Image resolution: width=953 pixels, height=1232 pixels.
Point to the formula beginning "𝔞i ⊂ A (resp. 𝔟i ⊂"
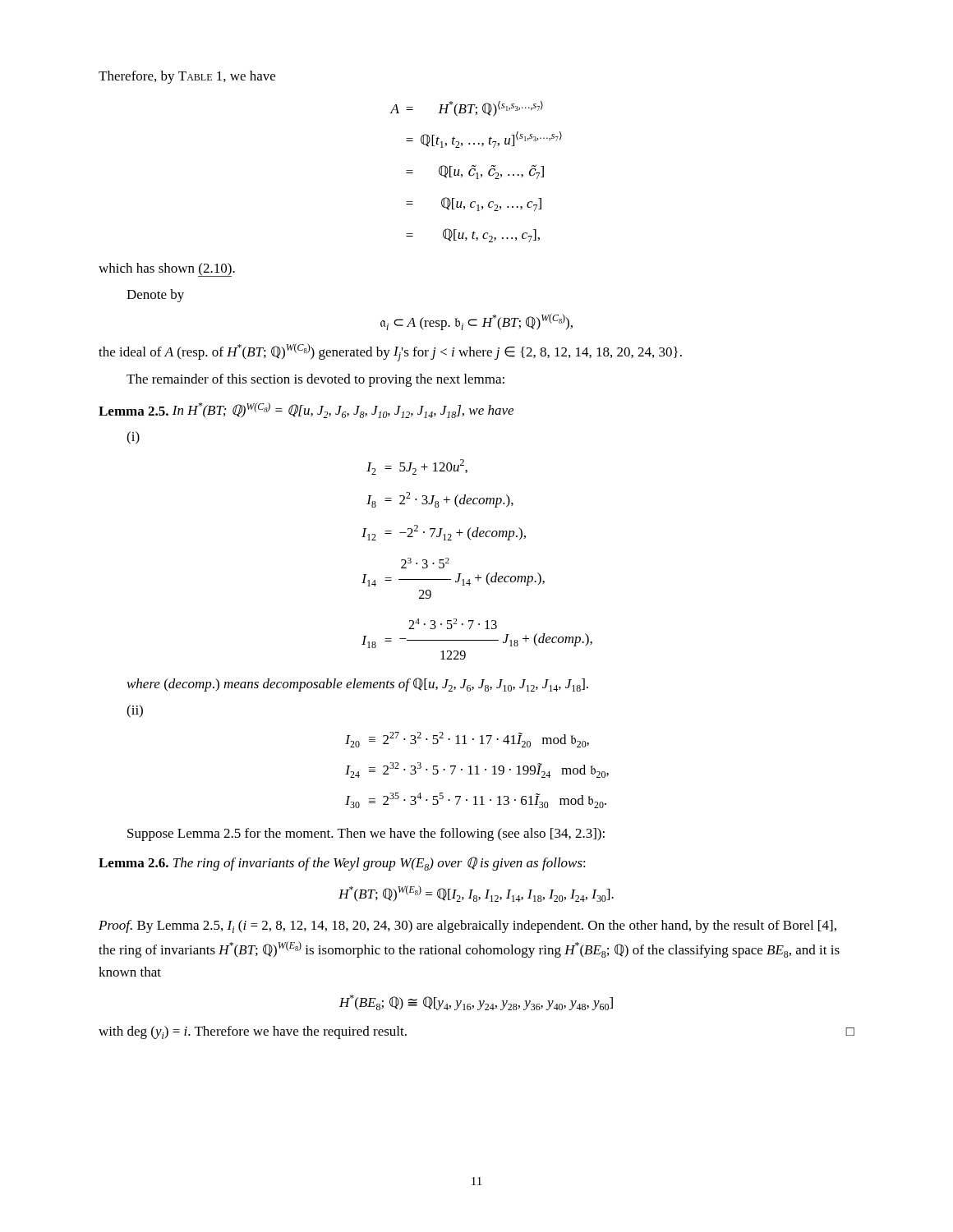point(476,323)
